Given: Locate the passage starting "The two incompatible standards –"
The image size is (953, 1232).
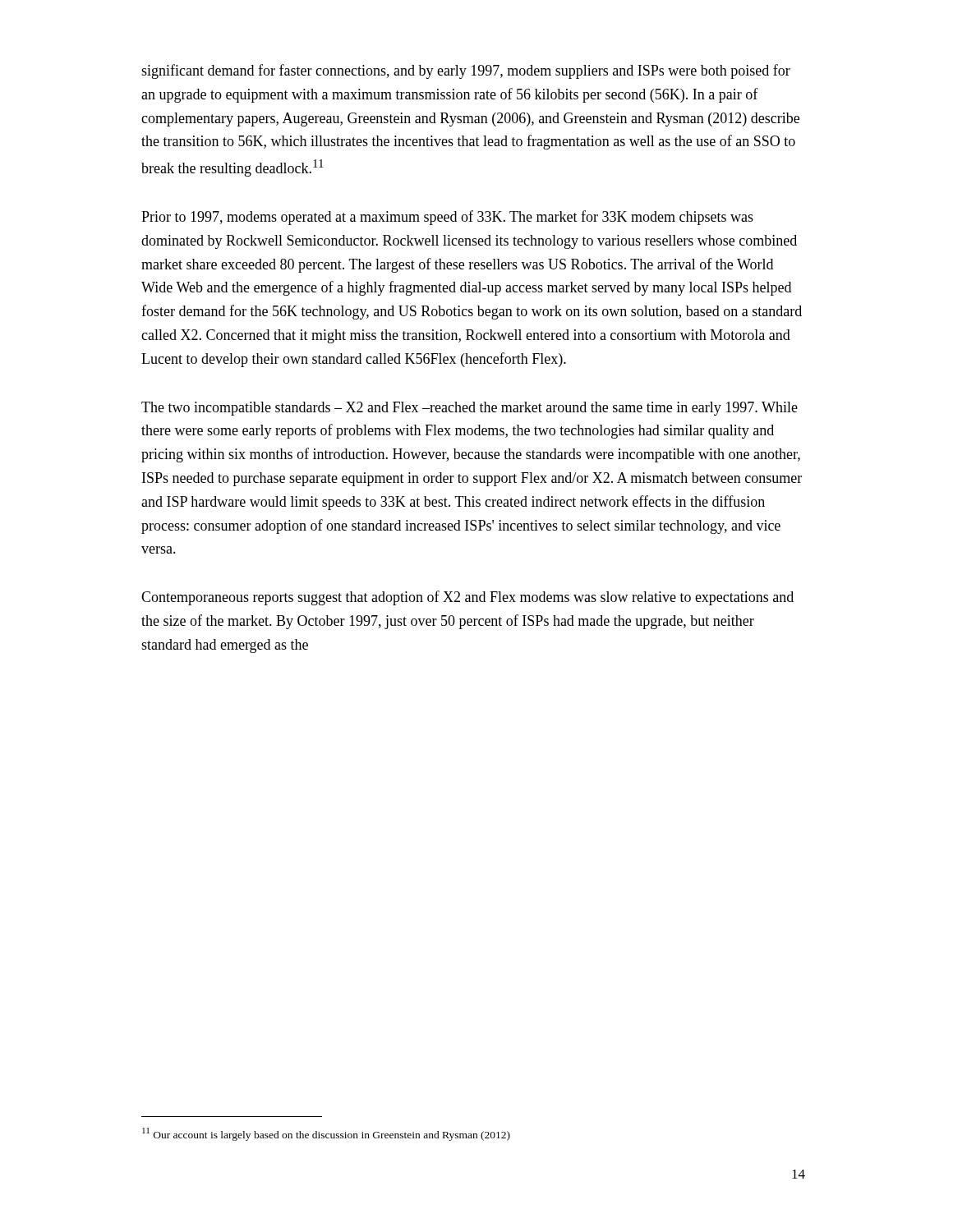Looking at the screenshot, I should 472,478.
